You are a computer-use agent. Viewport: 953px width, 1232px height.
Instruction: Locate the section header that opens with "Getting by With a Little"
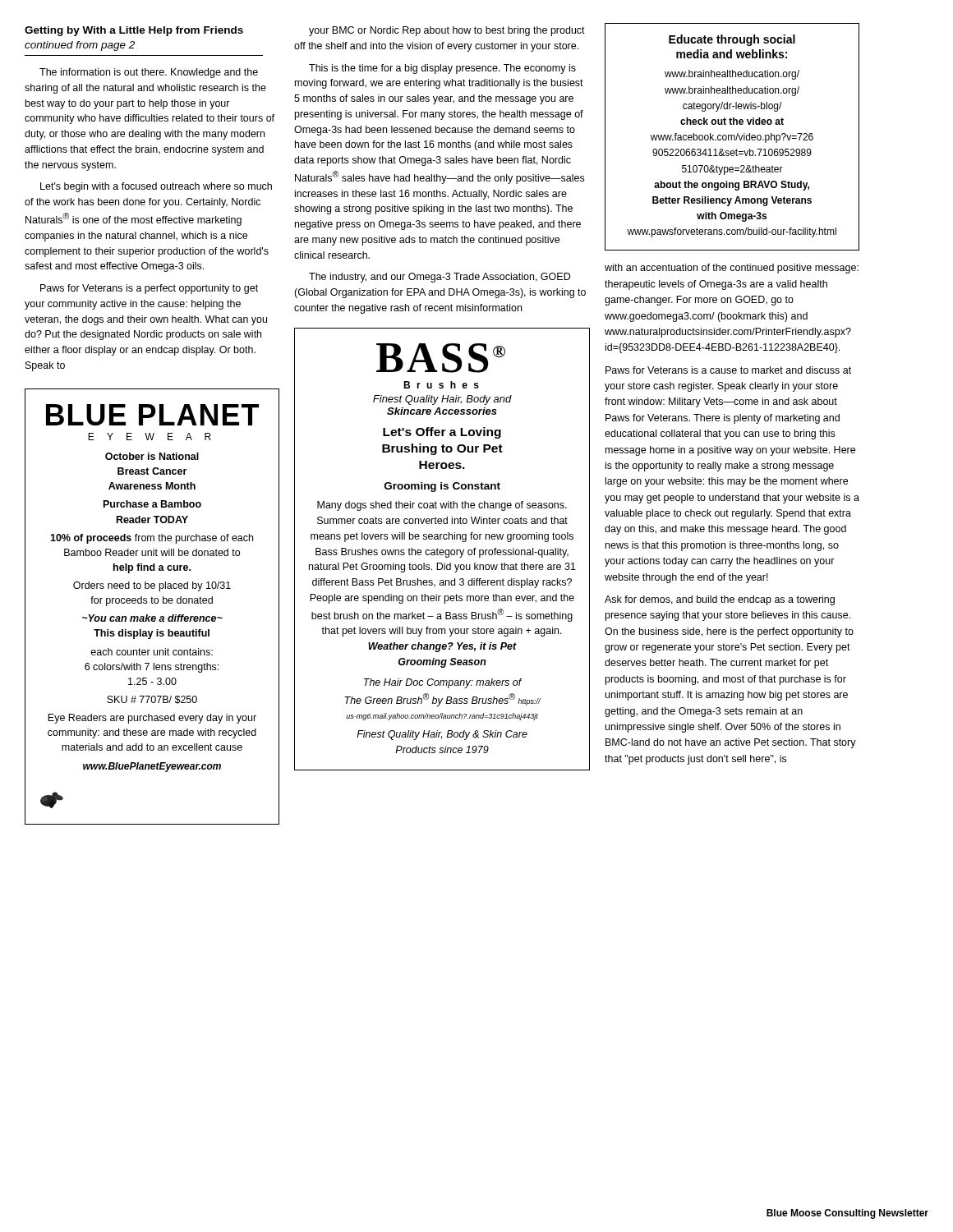144,39
